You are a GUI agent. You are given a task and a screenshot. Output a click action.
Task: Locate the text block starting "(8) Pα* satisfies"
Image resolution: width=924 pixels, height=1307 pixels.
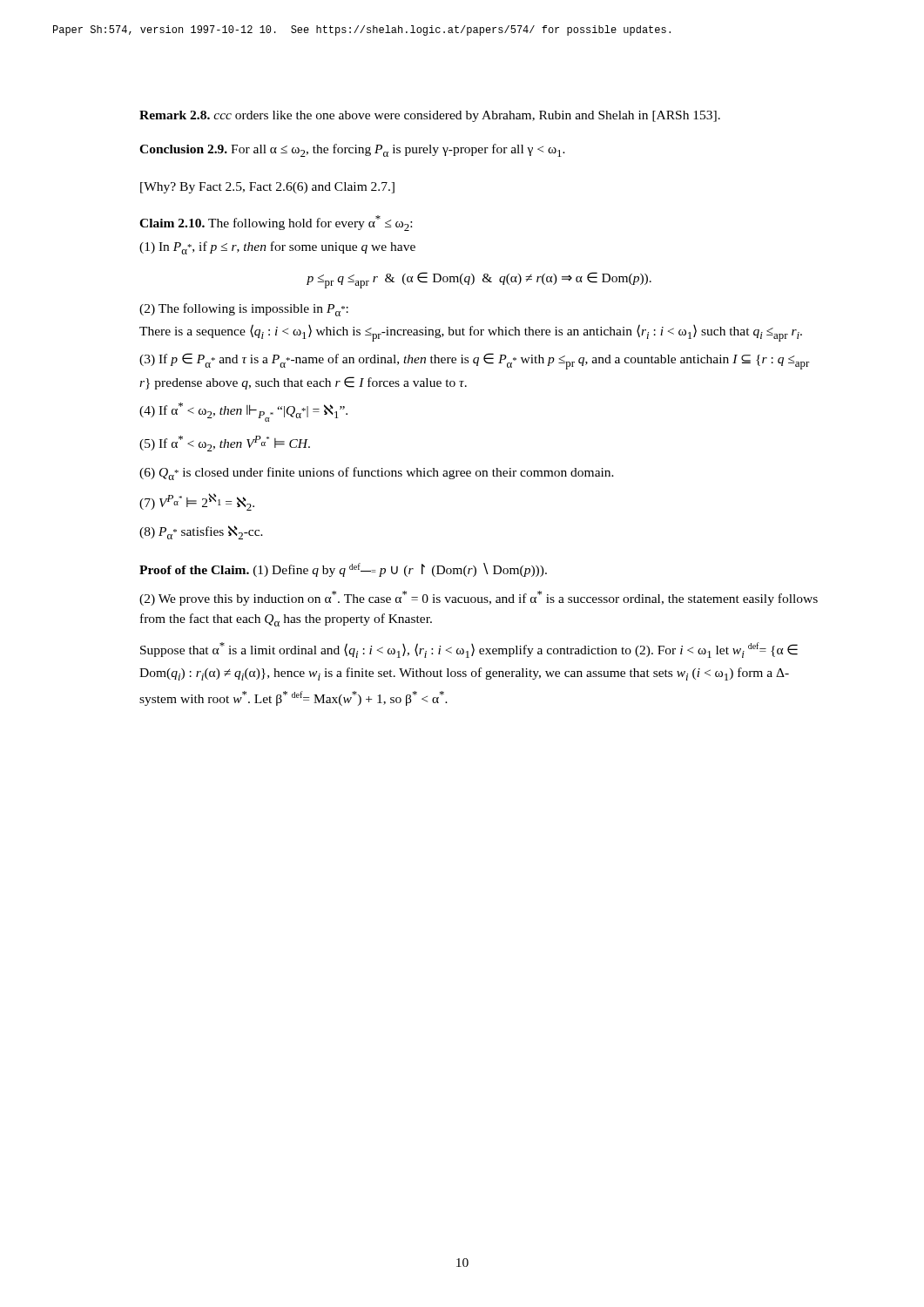pos(201,533)
